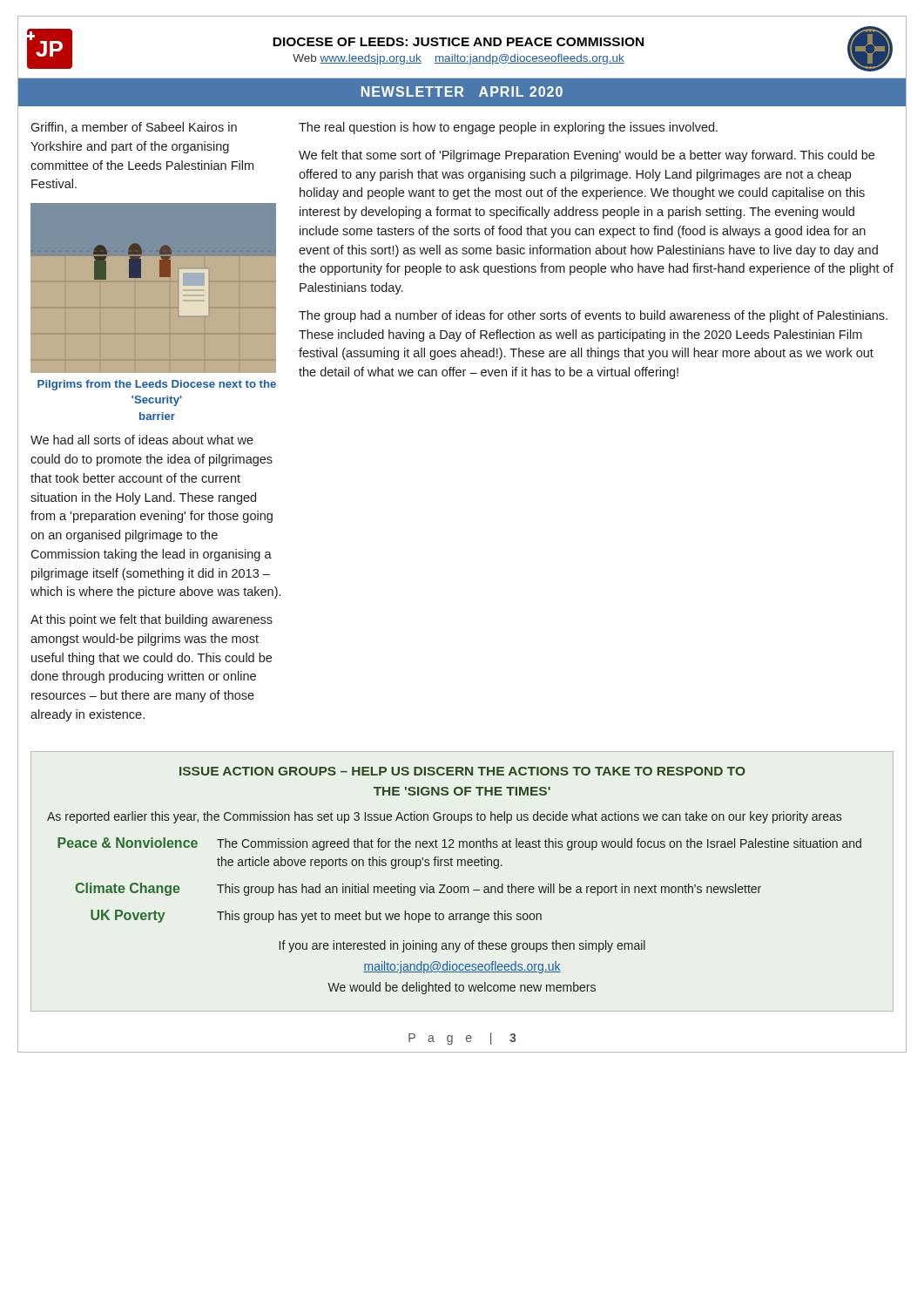The height and width of the screenshot is (1307, 924).
Task: Locate the block of text that opens with "The real question is"
Action: click(x=596, y=250)
